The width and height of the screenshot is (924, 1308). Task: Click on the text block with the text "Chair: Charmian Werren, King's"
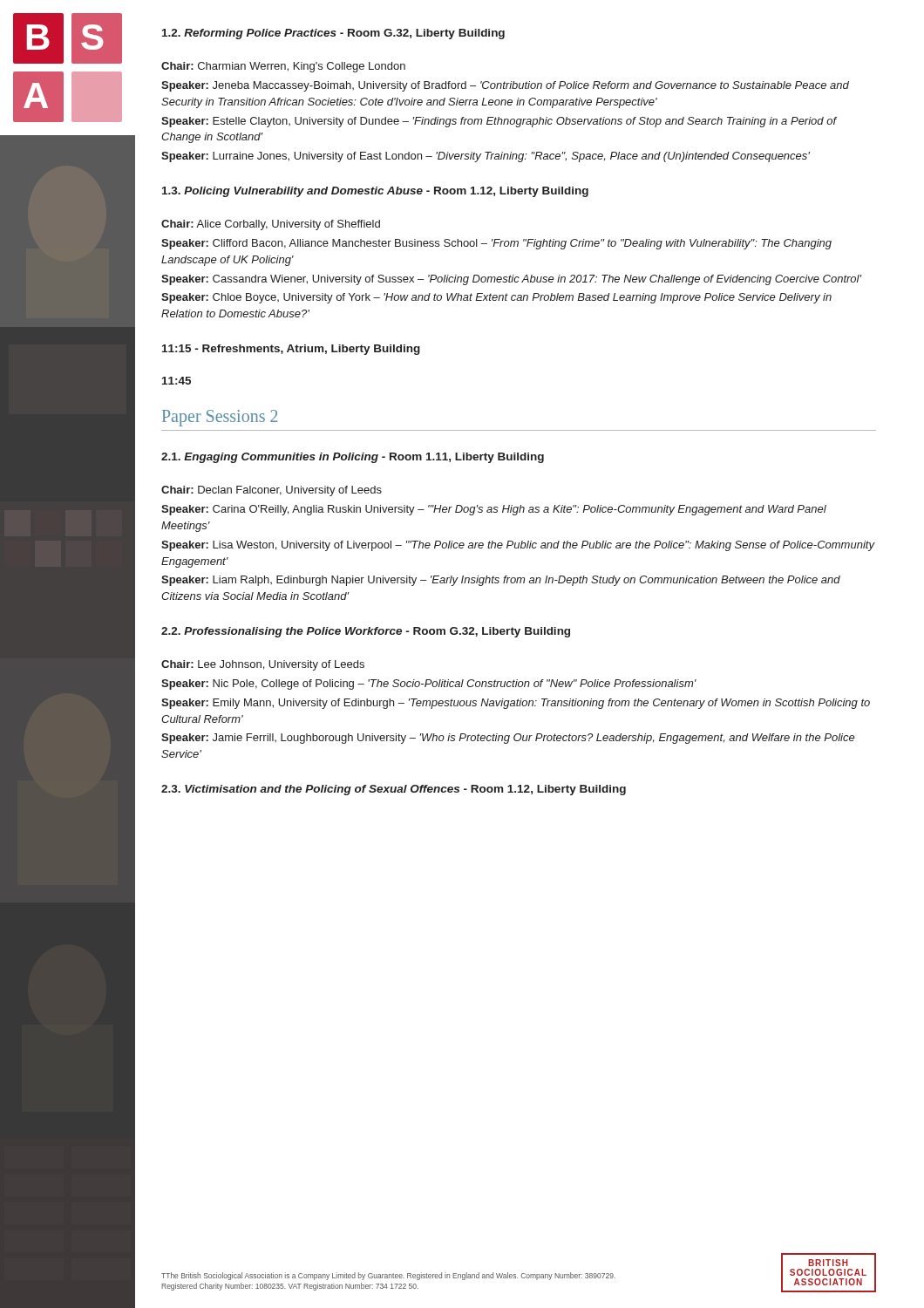click(519, 112)
